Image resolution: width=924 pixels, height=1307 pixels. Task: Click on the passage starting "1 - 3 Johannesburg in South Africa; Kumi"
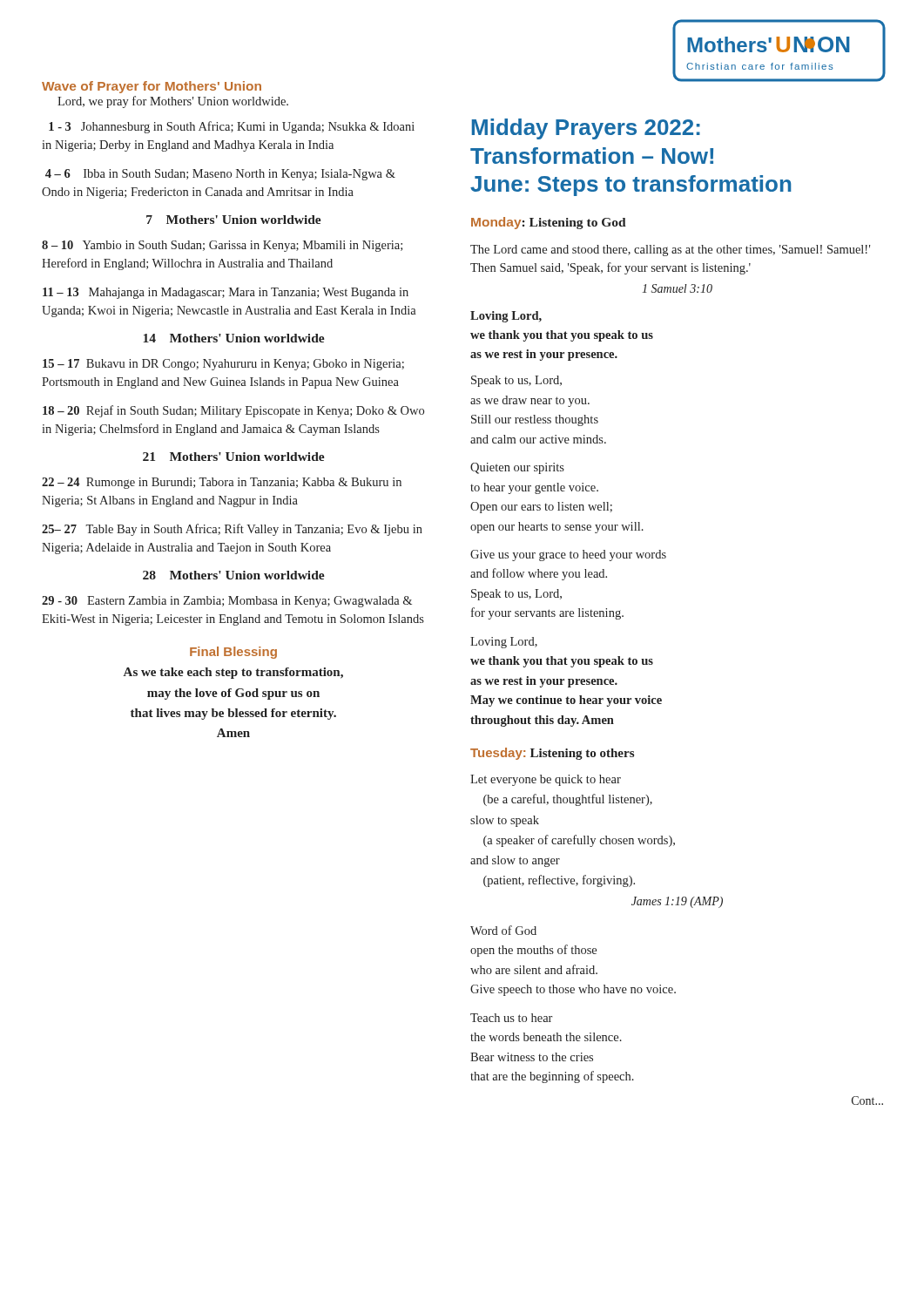point(228,135)
